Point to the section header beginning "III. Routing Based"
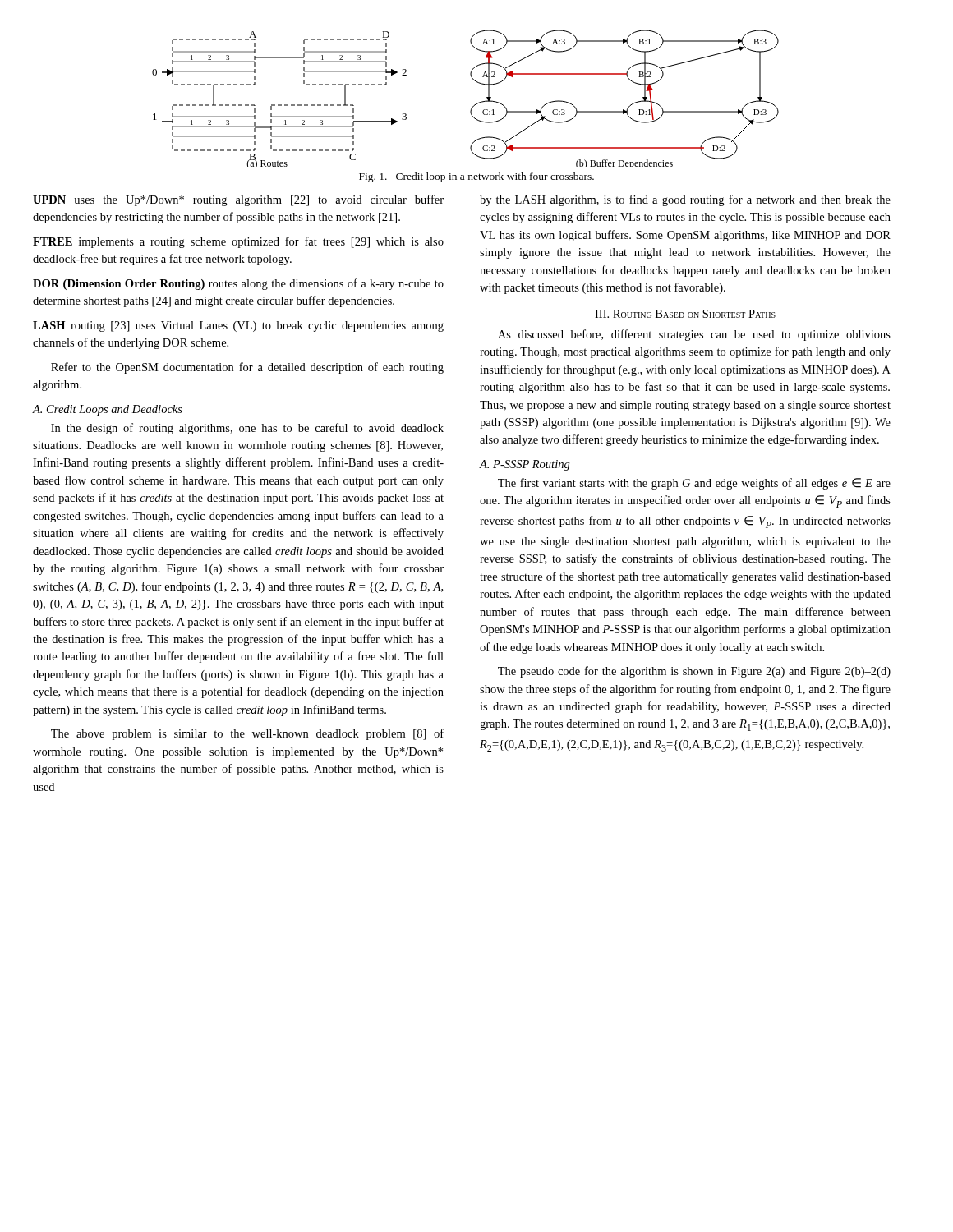The width and height of the screenshot is (953, 1232). [685, 313]
